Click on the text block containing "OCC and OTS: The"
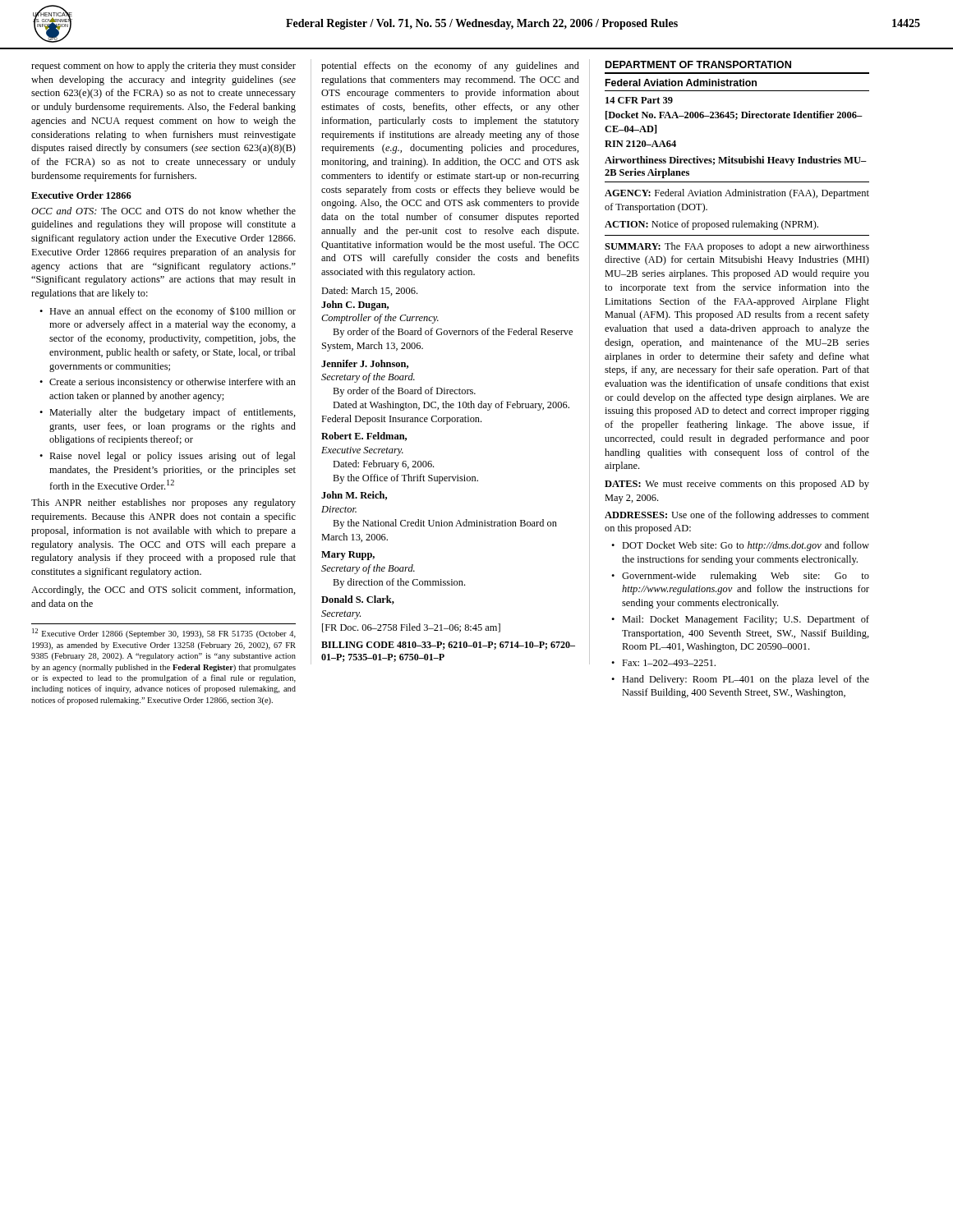The width and height of the screenshot is (953, 1232). (x=163, y=252)
